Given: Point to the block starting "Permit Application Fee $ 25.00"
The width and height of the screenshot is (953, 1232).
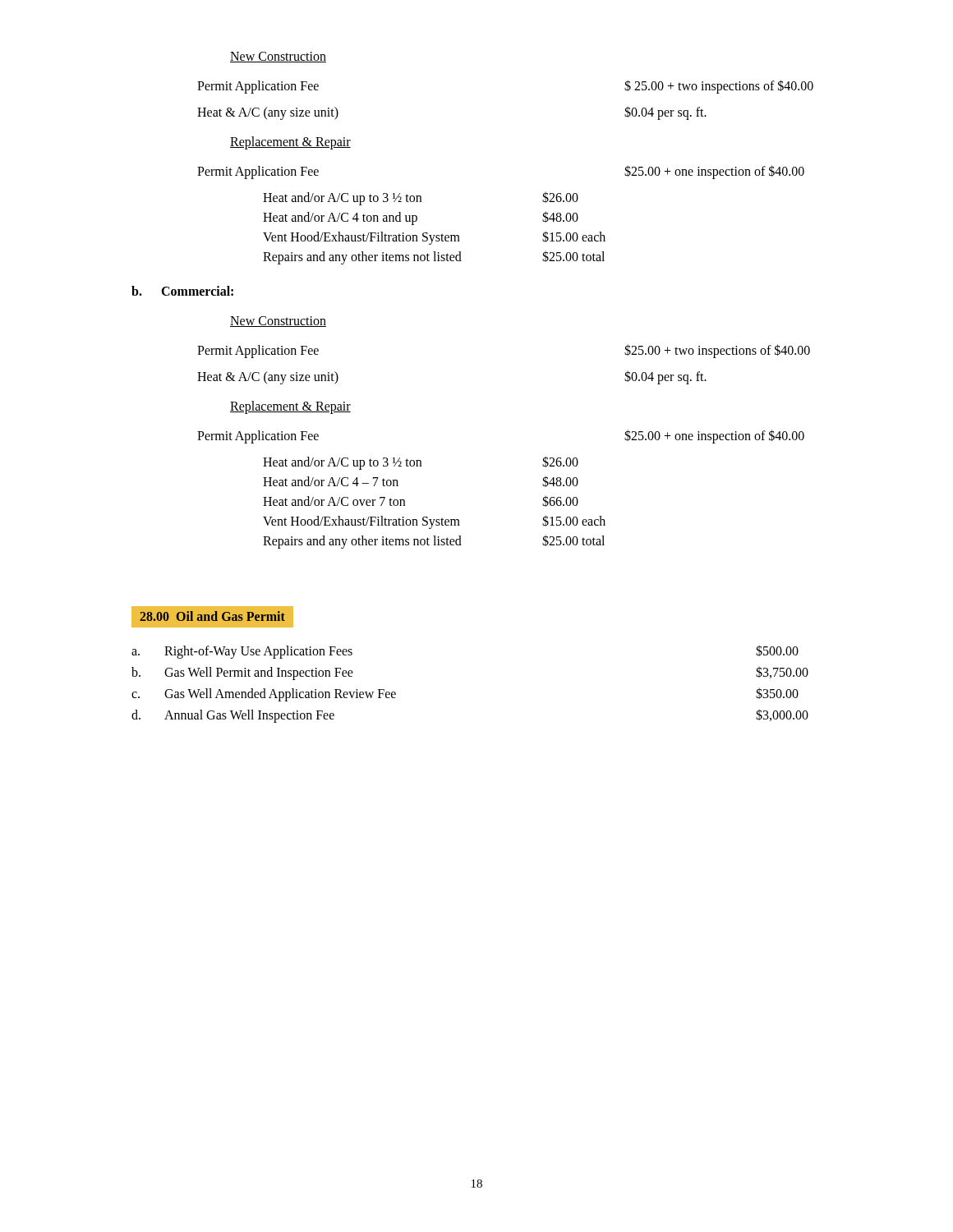Looking at the screenshot, I should coord(262,87).
